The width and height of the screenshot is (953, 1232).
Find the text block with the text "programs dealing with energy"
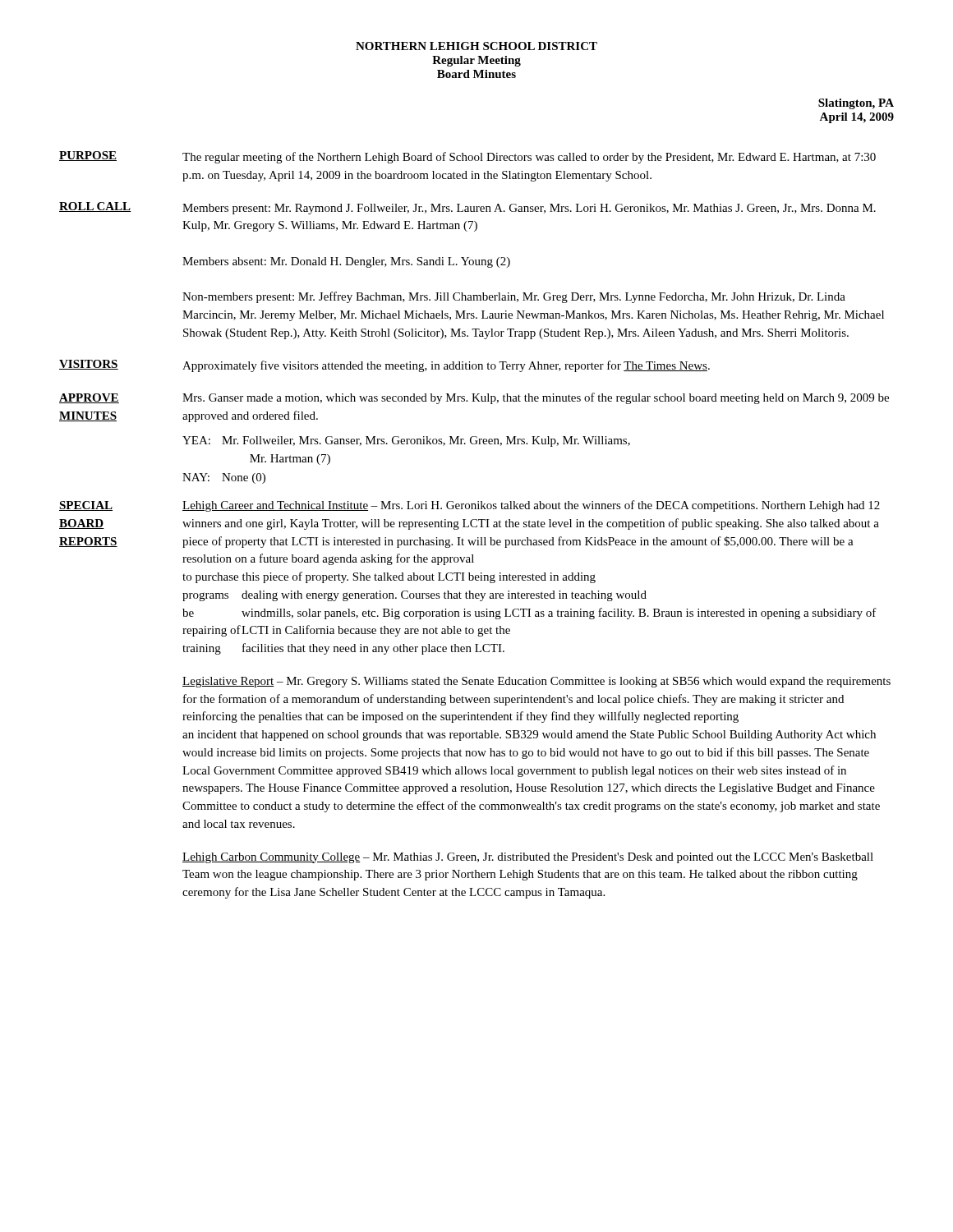coord(414,595)
